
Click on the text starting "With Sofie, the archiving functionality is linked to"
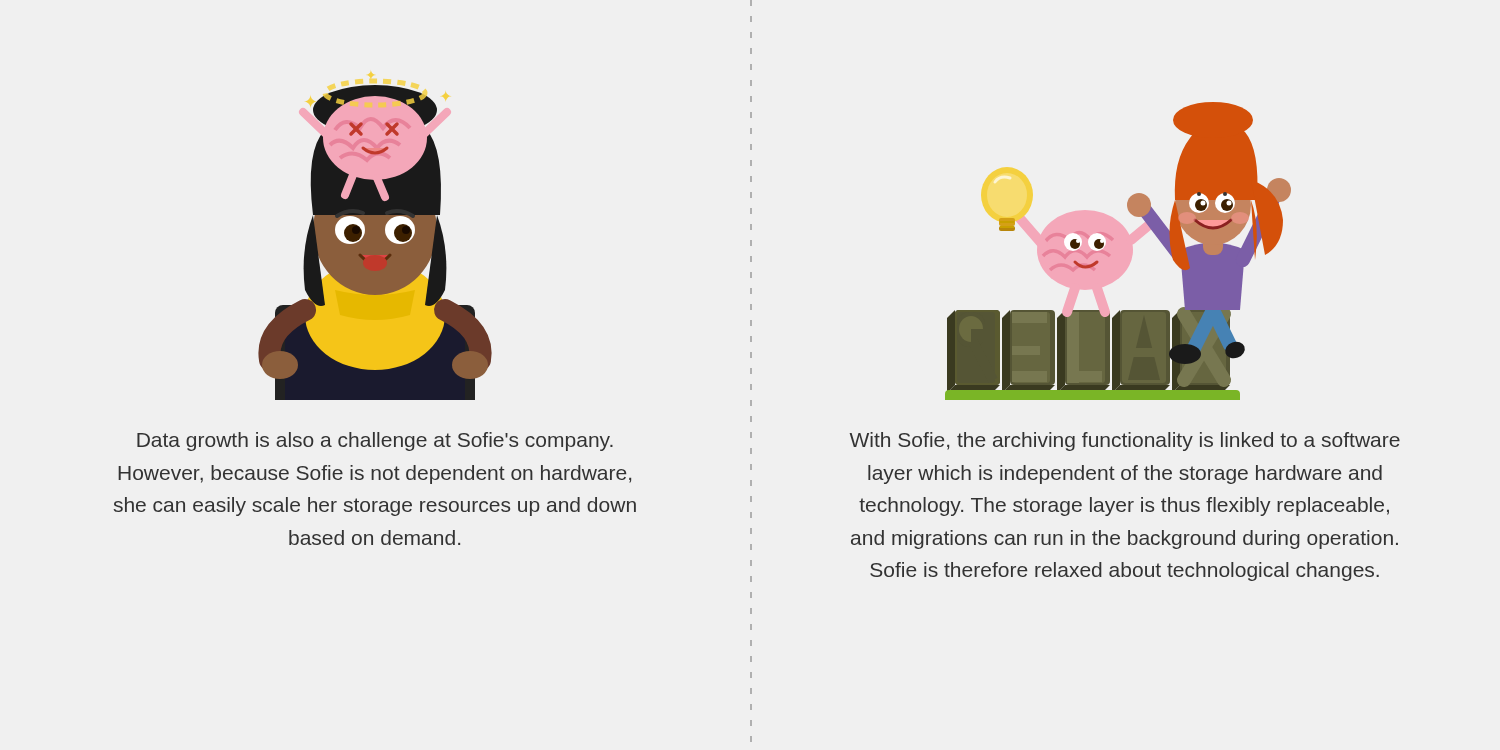pyautogui.click(x=1125, y=505)
